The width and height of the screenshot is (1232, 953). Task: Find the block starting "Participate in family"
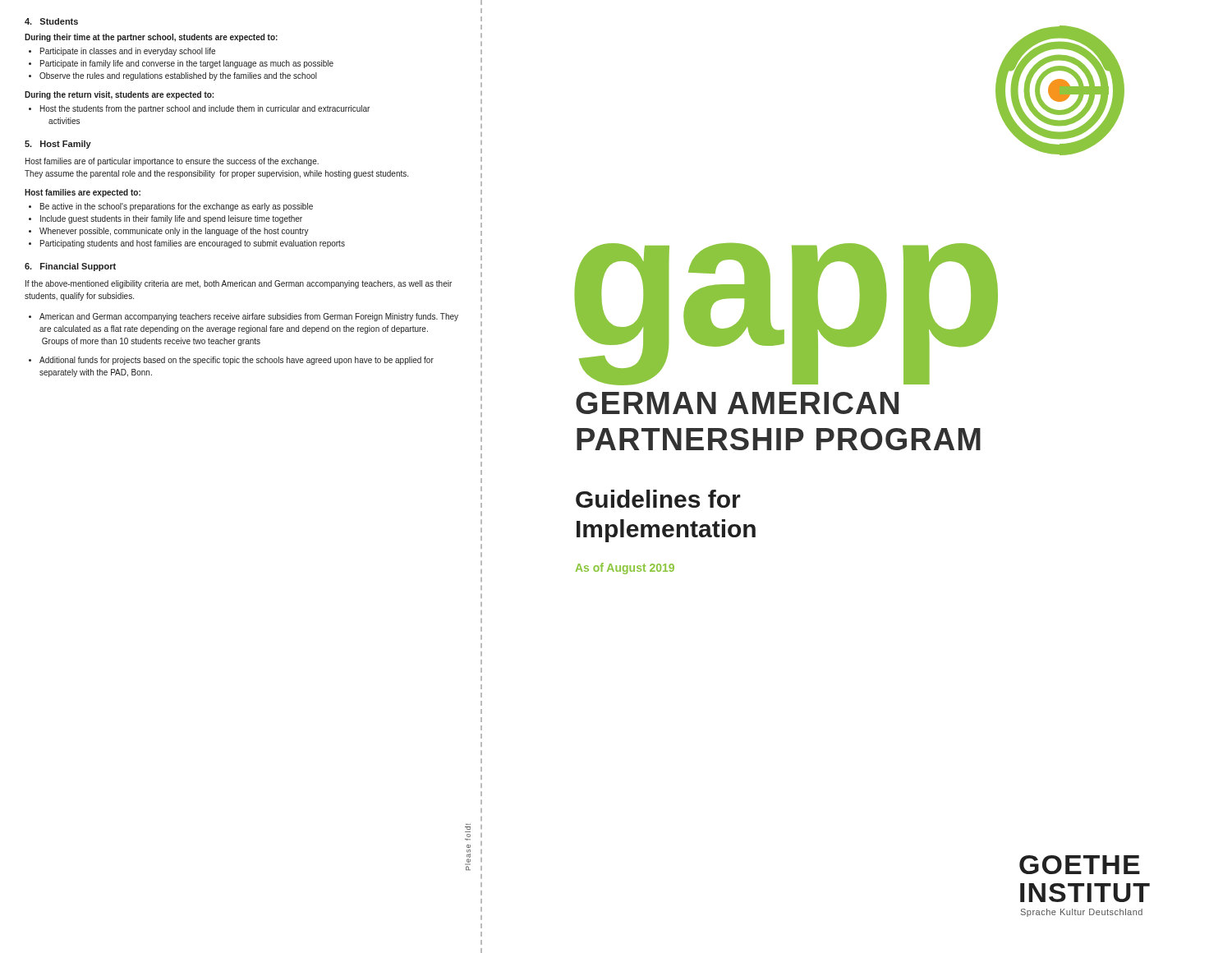pos(186,64)
